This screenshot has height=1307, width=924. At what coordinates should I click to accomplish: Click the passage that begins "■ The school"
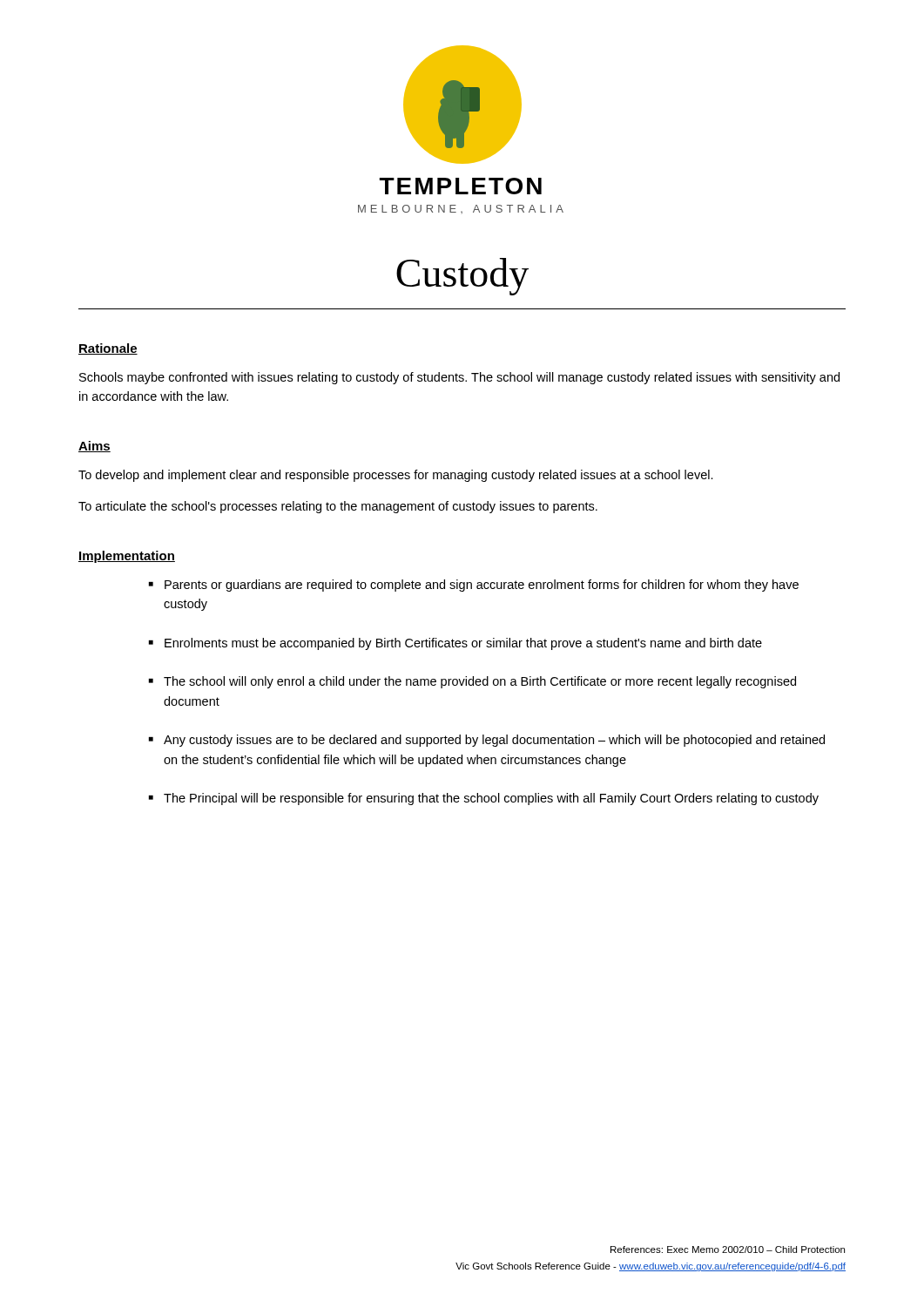[x=488, y=692]
